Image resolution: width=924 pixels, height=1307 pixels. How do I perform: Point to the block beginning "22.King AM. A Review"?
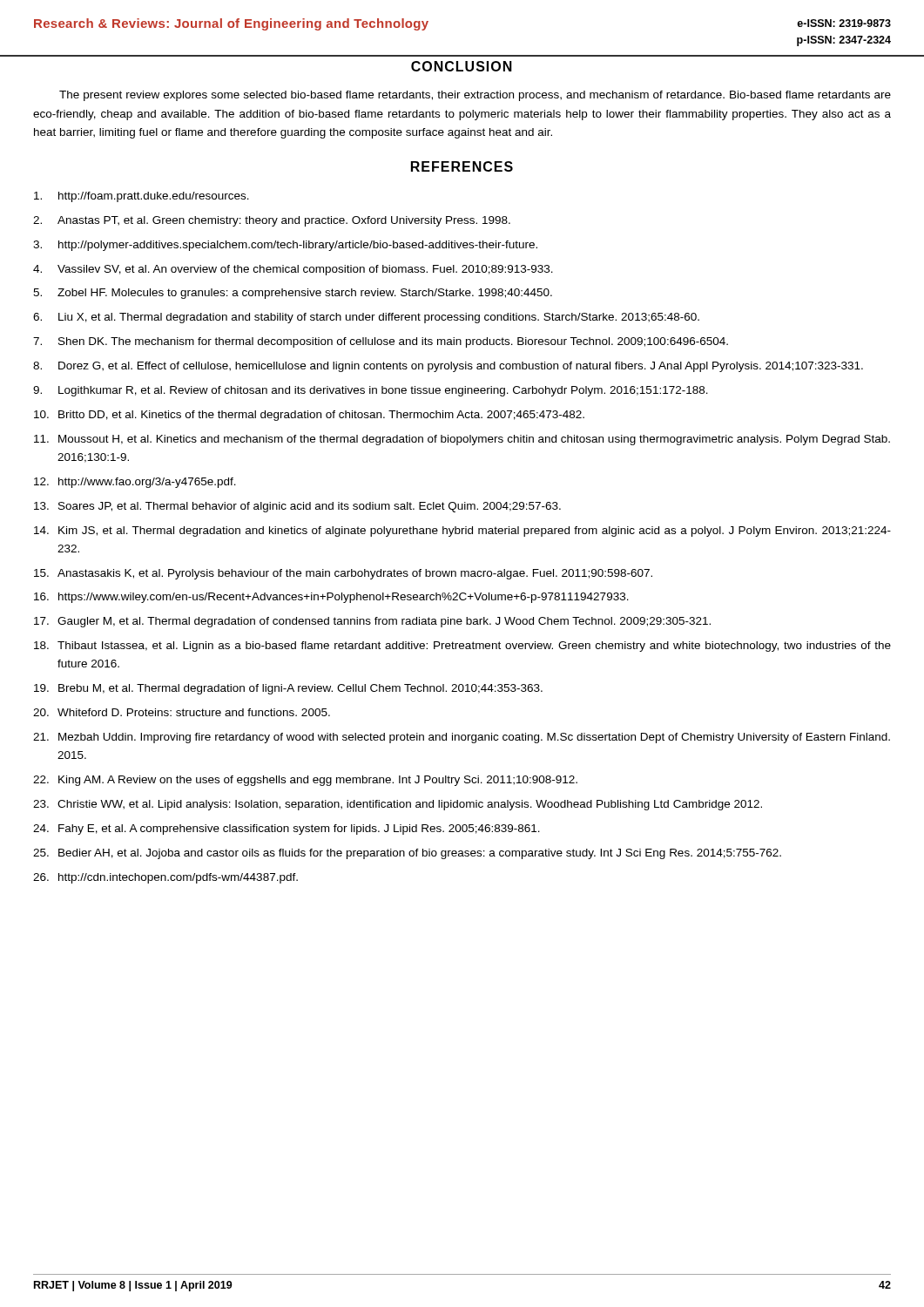tap(462, 780)
